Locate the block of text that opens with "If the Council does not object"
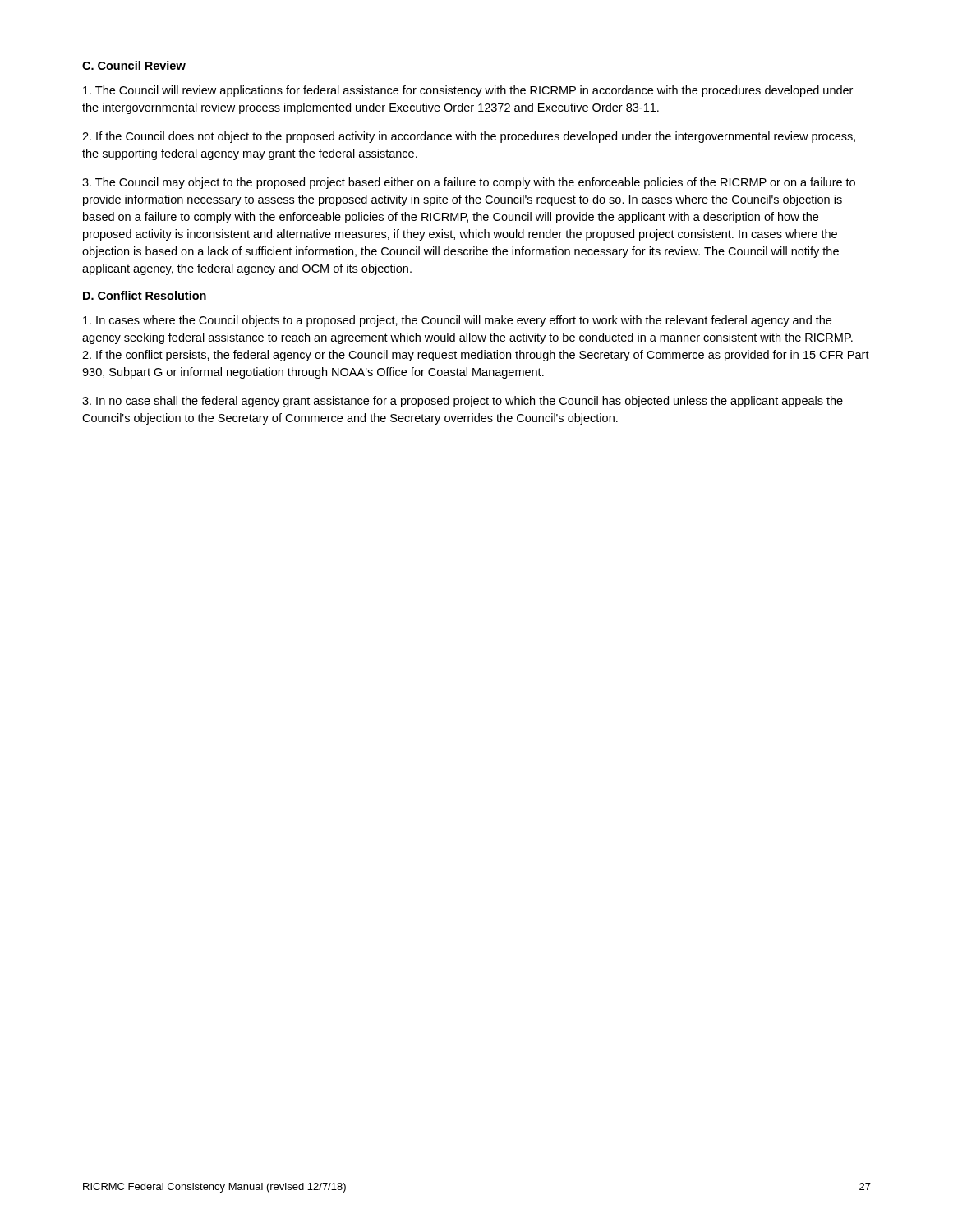This screenshot has height=1232, width=953. [469, 145]
